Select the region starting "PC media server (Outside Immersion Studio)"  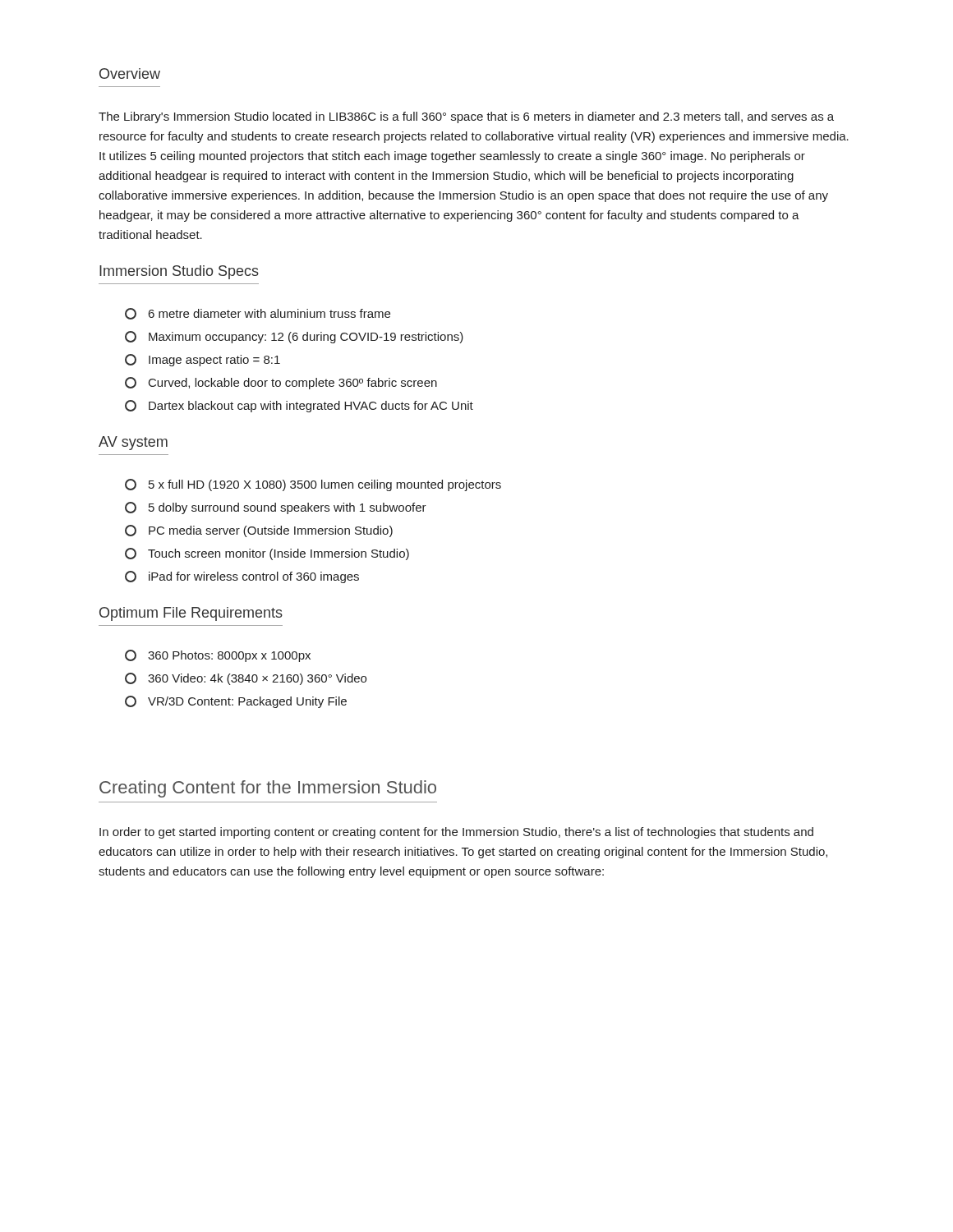(x=259, y=531)
